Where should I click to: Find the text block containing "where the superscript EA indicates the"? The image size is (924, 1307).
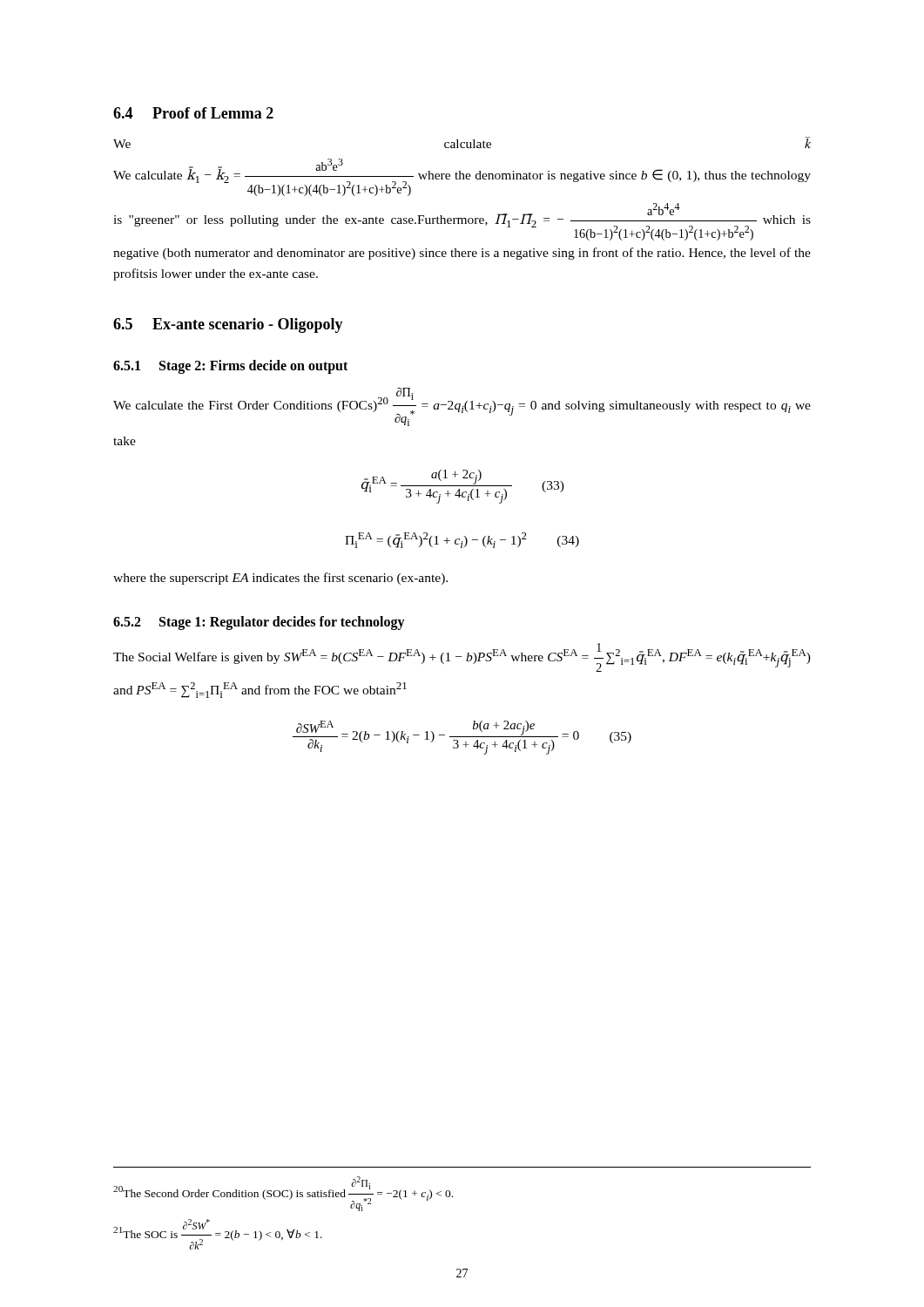281,577
